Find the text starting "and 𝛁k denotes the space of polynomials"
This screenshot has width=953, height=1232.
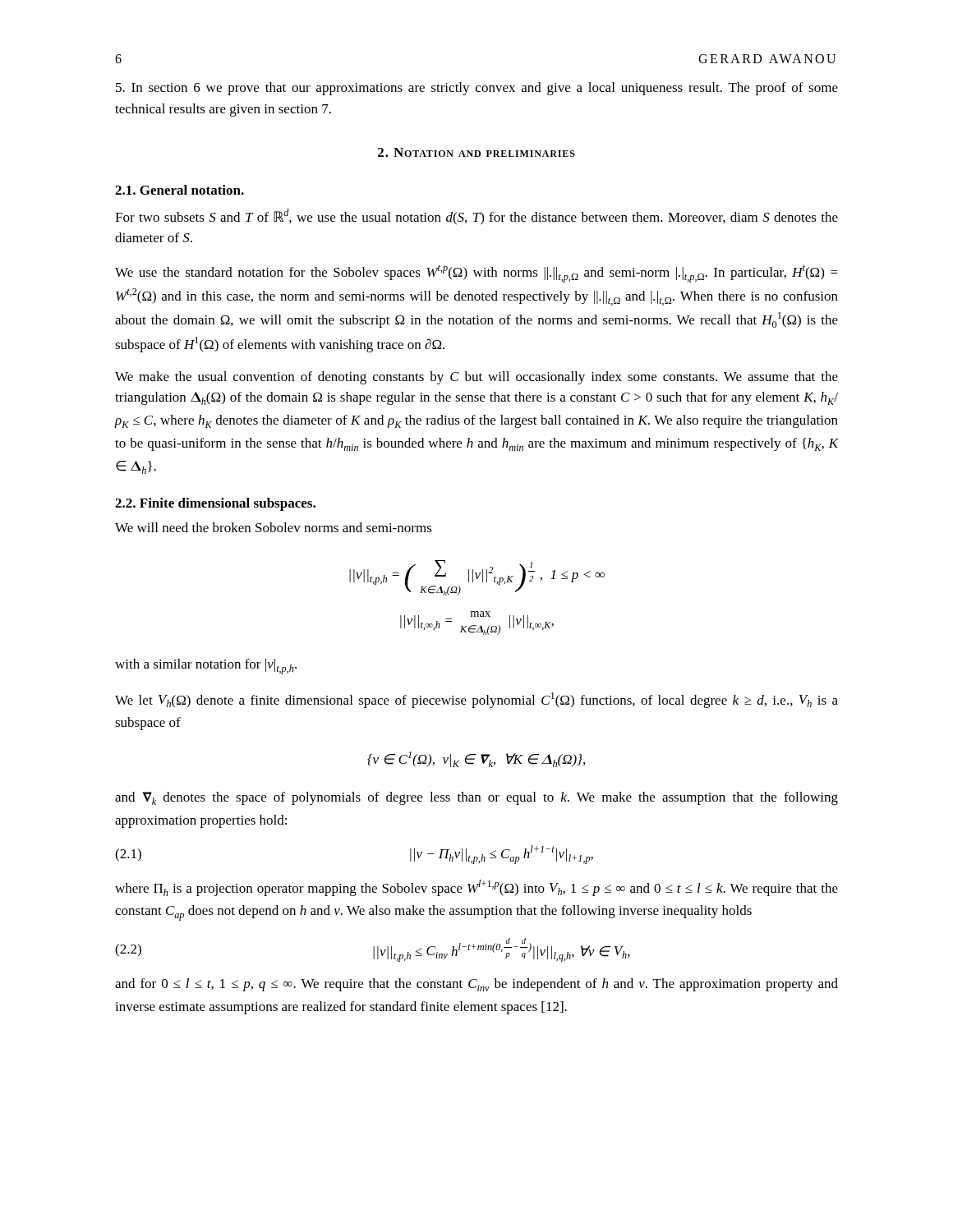(476, 808)
